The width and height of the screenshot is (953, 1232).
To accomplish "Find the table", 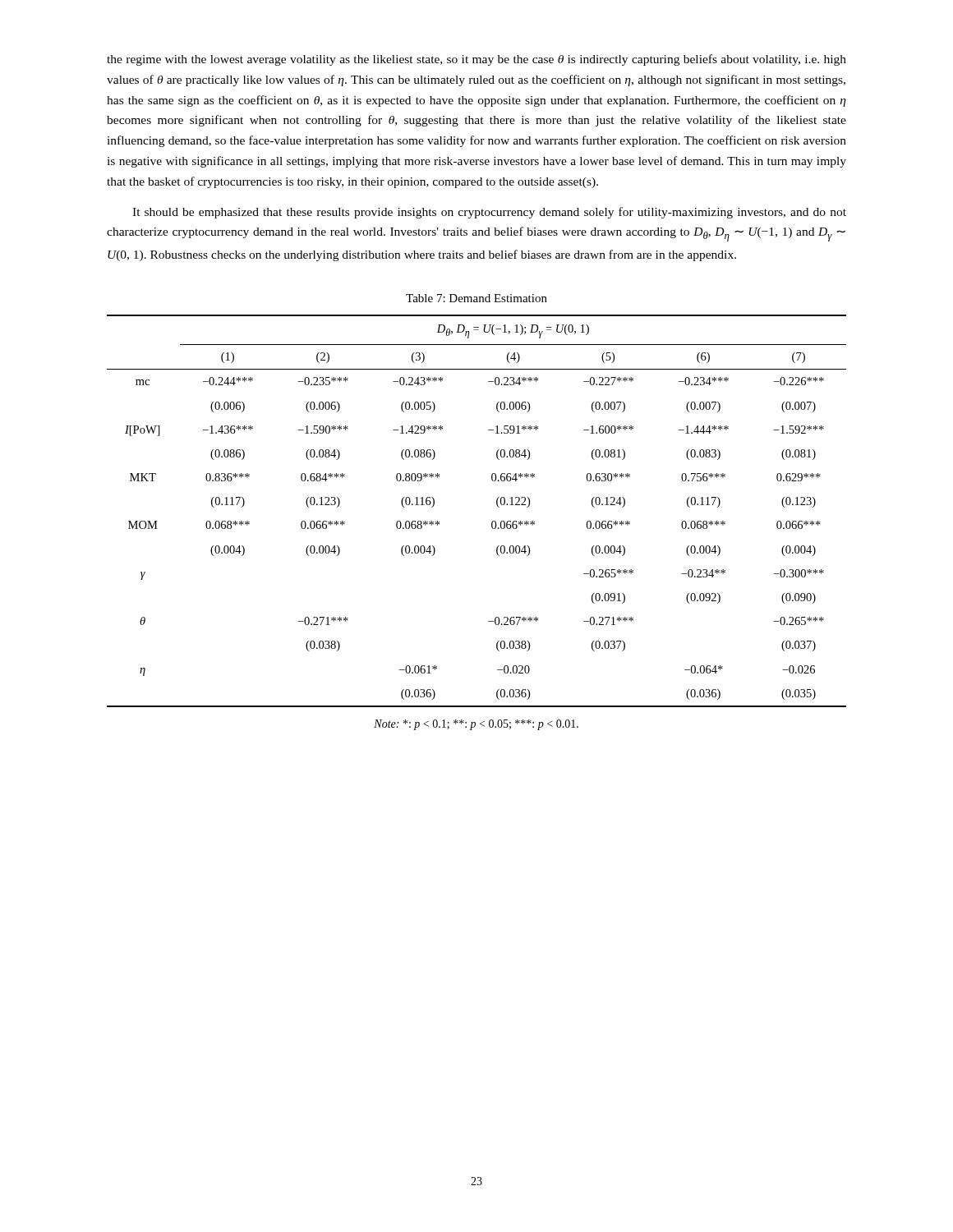I will point(476,511).
